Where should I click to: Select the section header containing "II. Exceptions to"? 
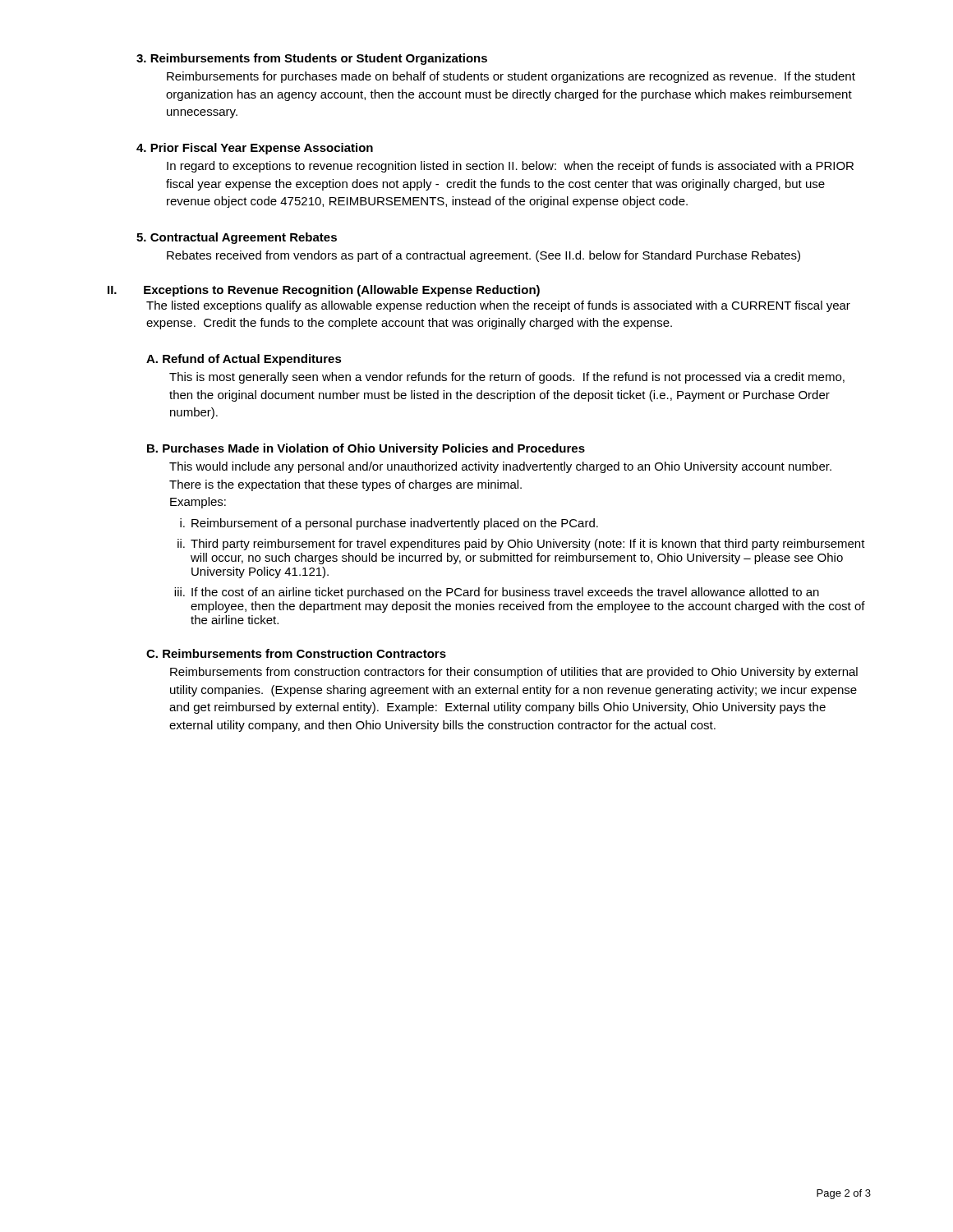pyautogui.click(x=324, y=289)
